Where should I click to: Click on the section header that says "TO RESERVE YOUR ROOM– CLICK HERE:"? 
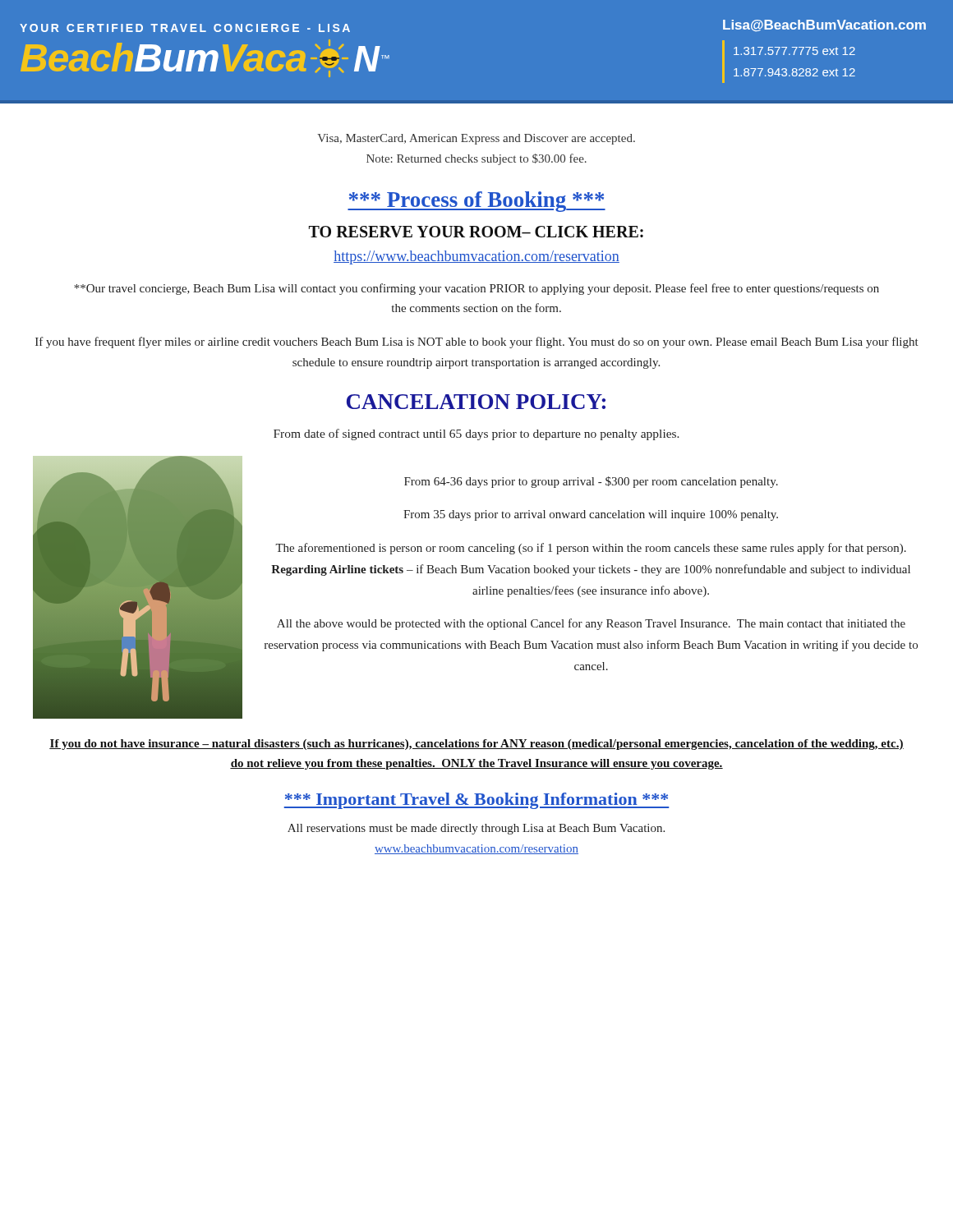tap(476, 231)
